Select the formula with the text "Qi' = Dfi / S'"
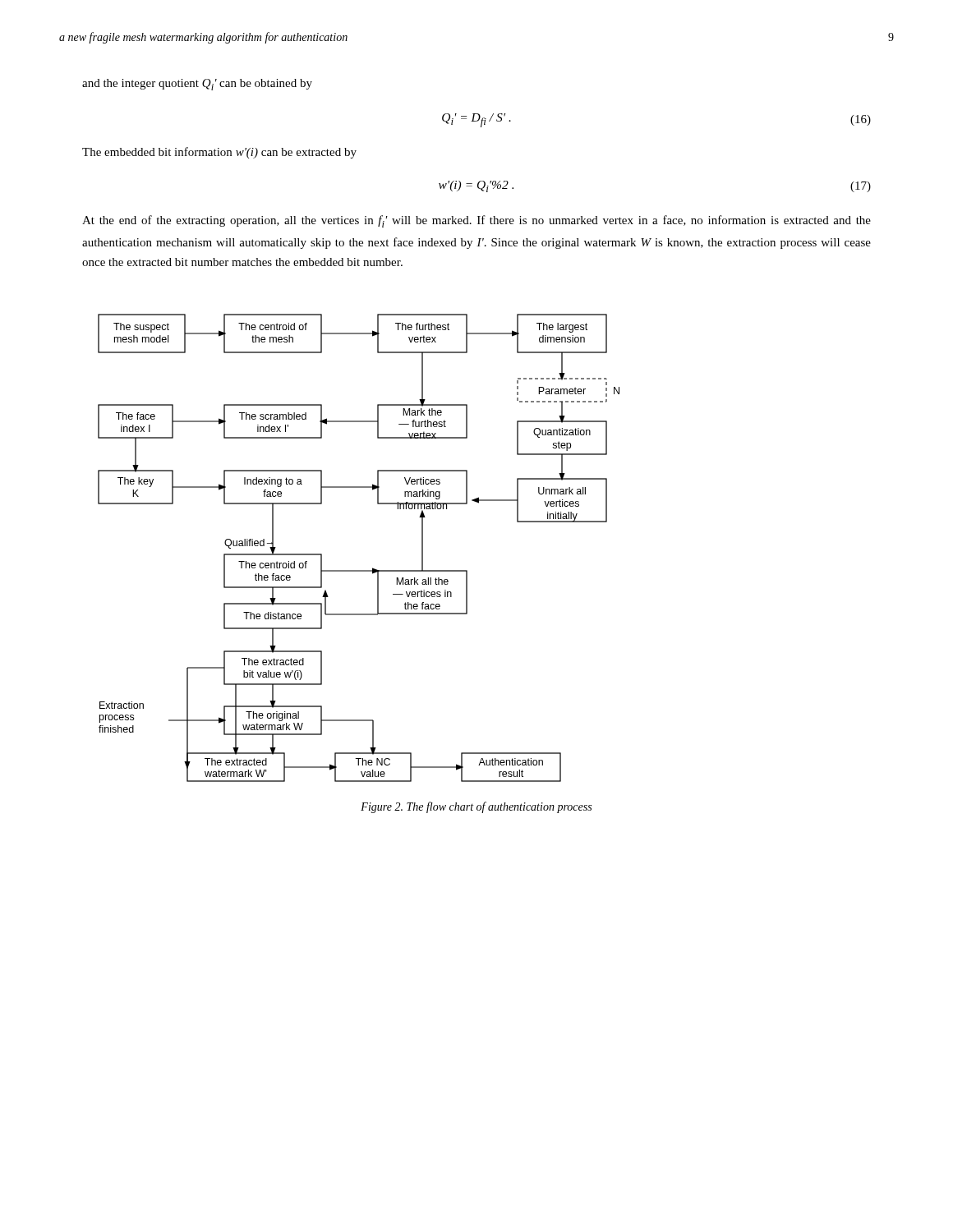The height and width of the screenshot is (1232, 953). pyautogui.click(x=479, y=120)
